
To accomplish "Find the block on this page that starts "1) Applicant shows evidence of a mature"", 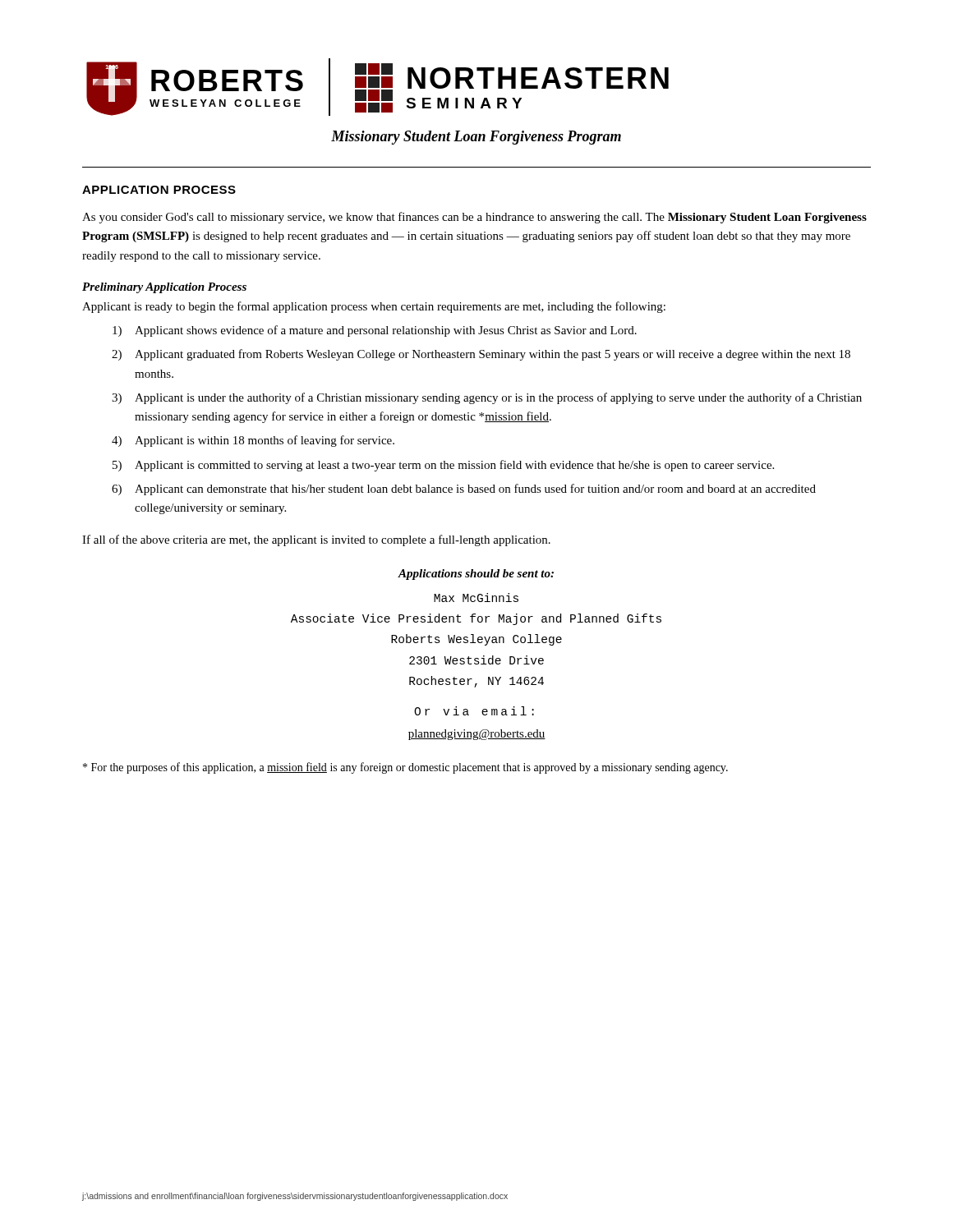I will pyautogui.click(x=491, y=331).
